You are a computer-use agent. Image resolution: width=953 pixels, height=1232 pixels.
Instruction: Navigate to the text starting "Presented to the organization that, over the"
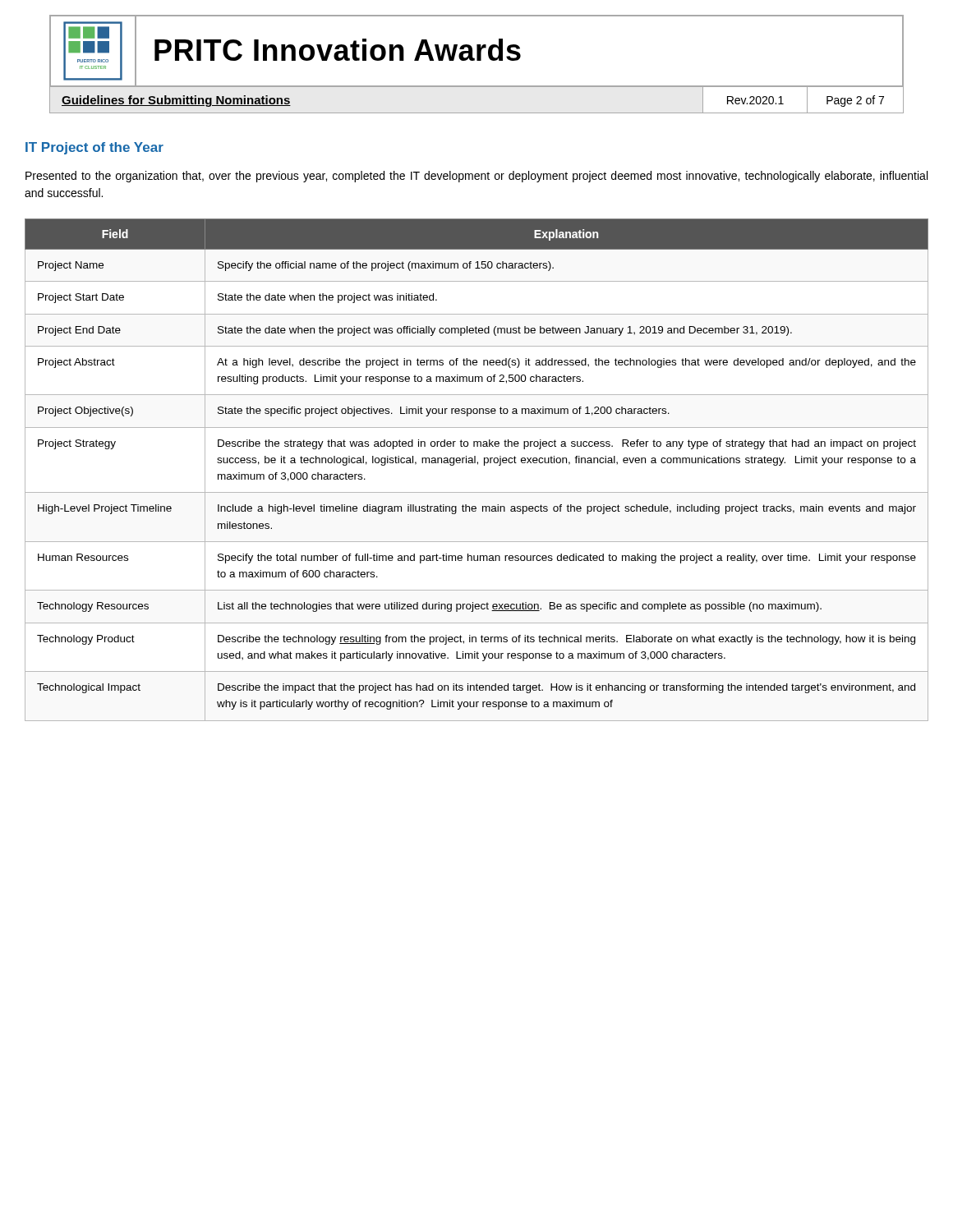coord(476,185)
